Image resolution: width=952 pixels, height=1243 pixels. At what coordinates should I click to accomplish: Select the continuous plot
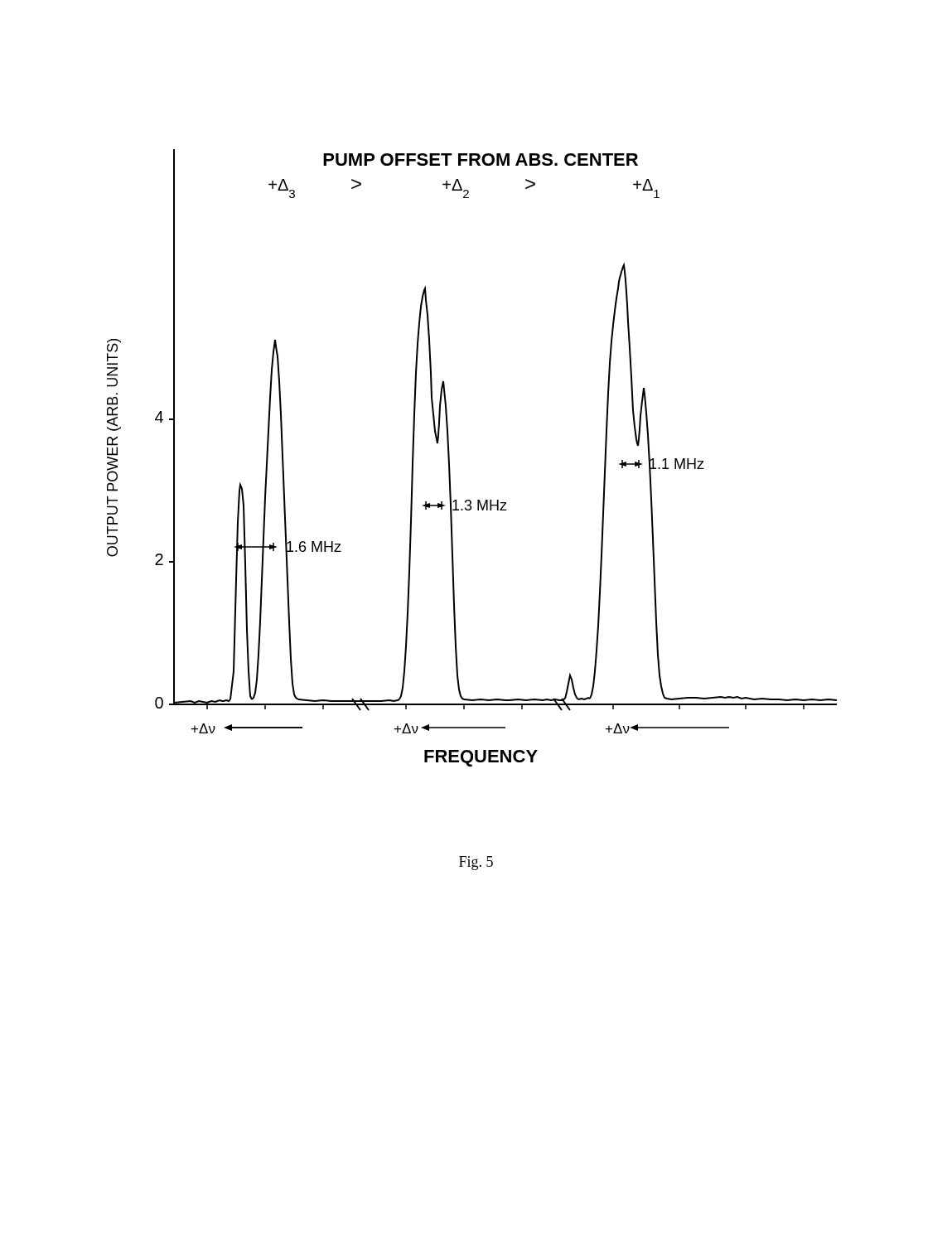pos(472,472)
